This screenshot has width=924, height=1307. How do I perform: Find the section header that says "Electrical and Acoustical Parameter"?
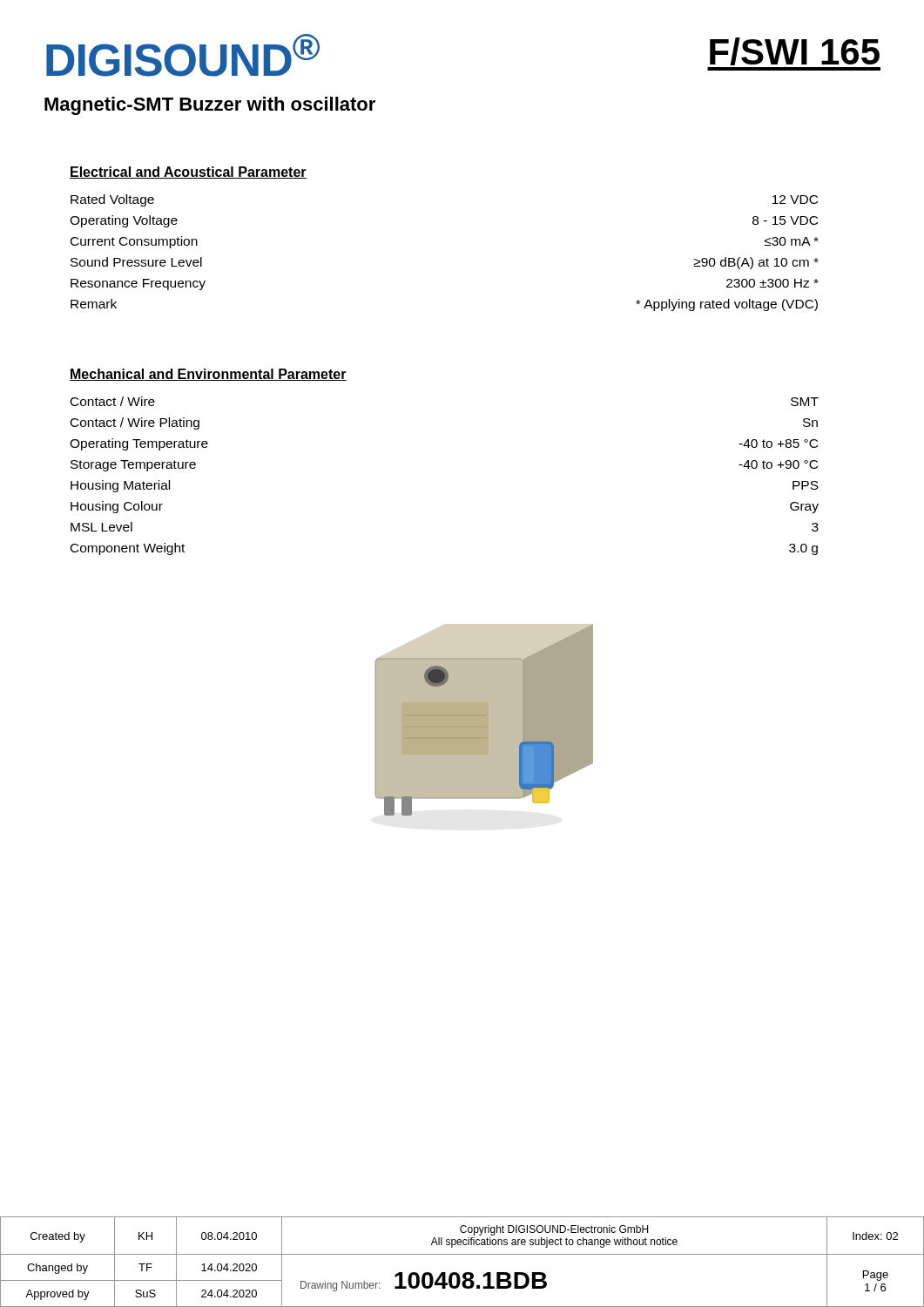click(x=188, y=172)
